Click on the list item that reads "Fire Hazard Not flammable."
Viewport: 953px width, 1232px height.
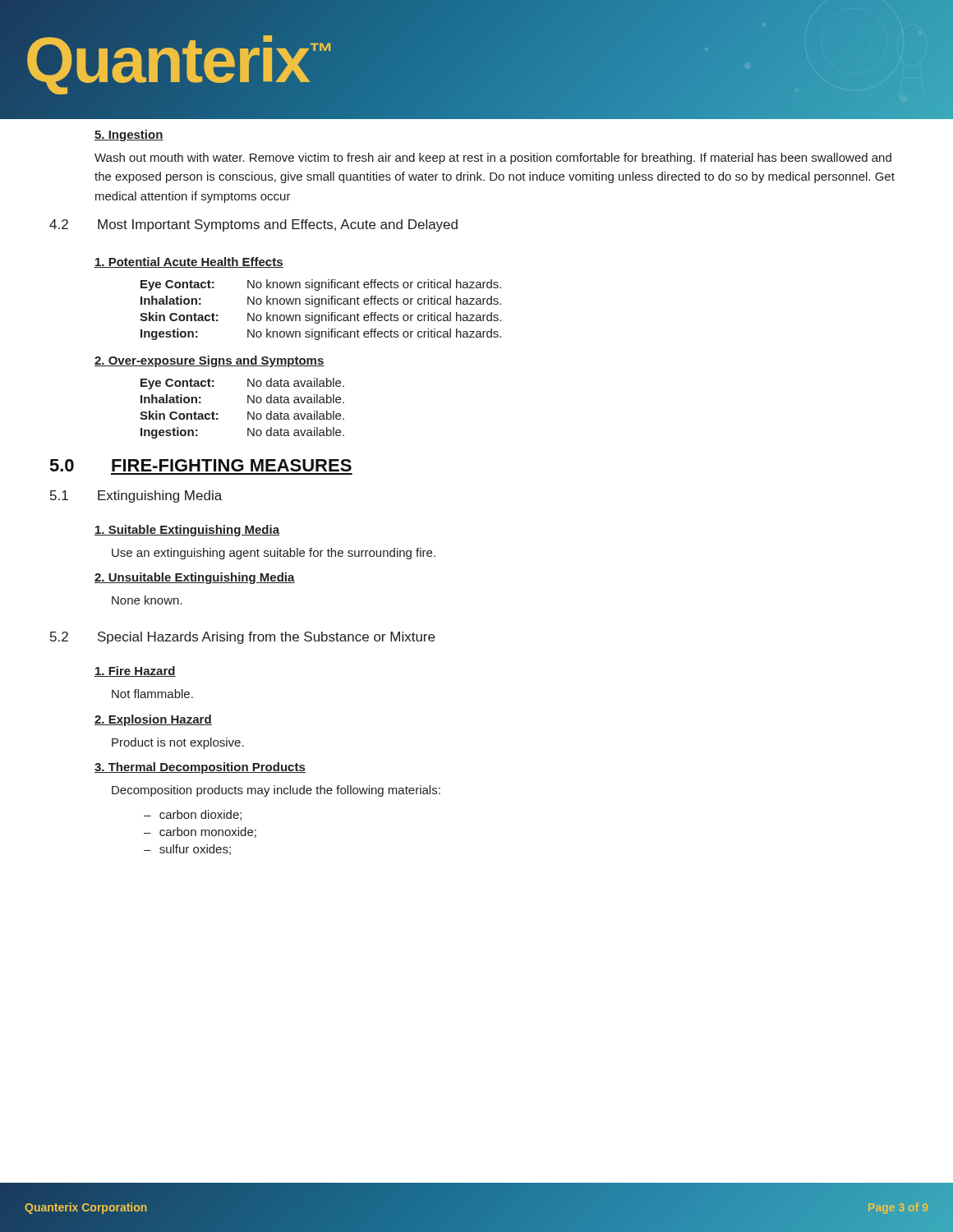coord(135,671)
